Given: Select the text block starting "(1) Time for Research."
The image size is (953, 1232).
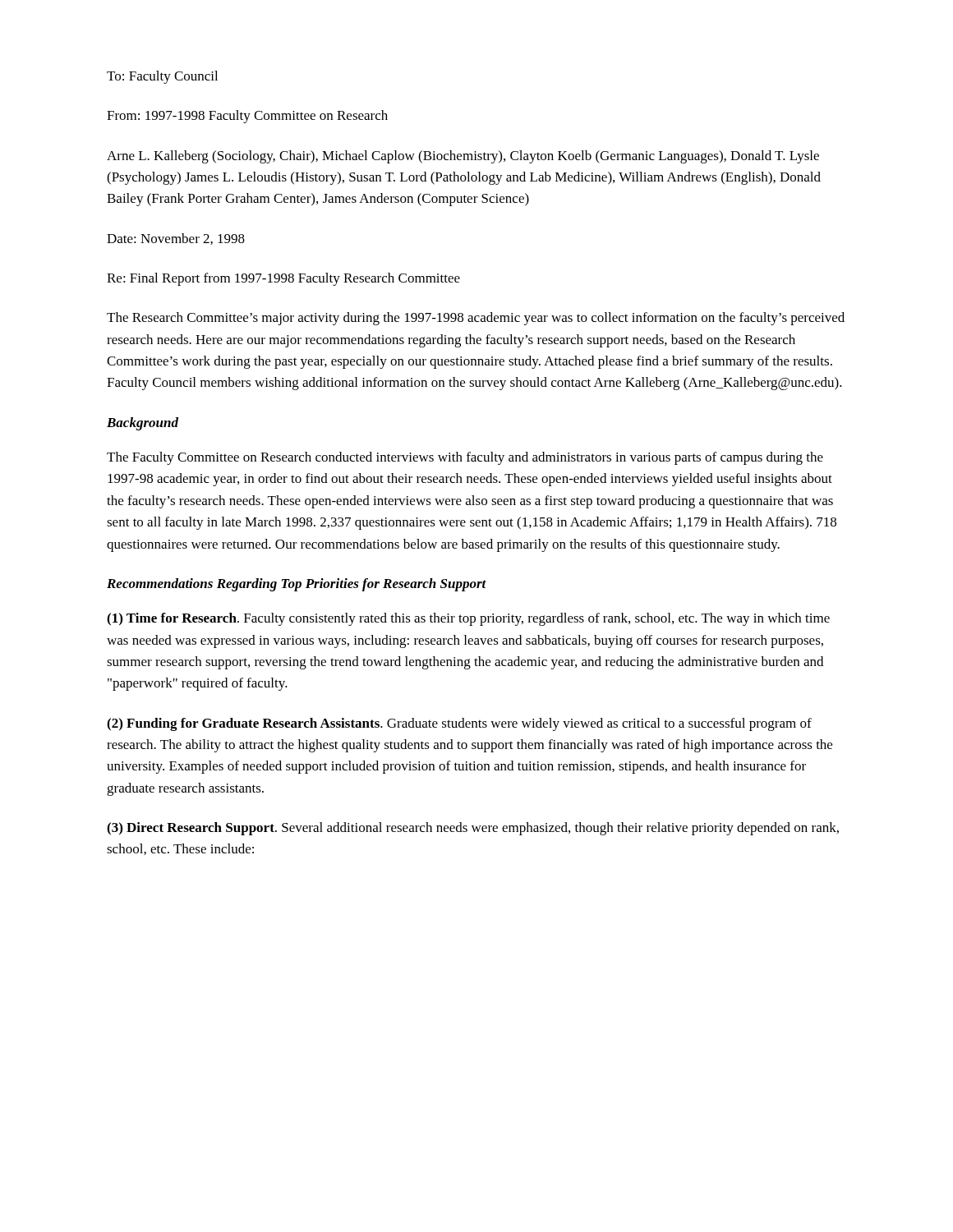Looking at the screenshot, I should point(468,651).
